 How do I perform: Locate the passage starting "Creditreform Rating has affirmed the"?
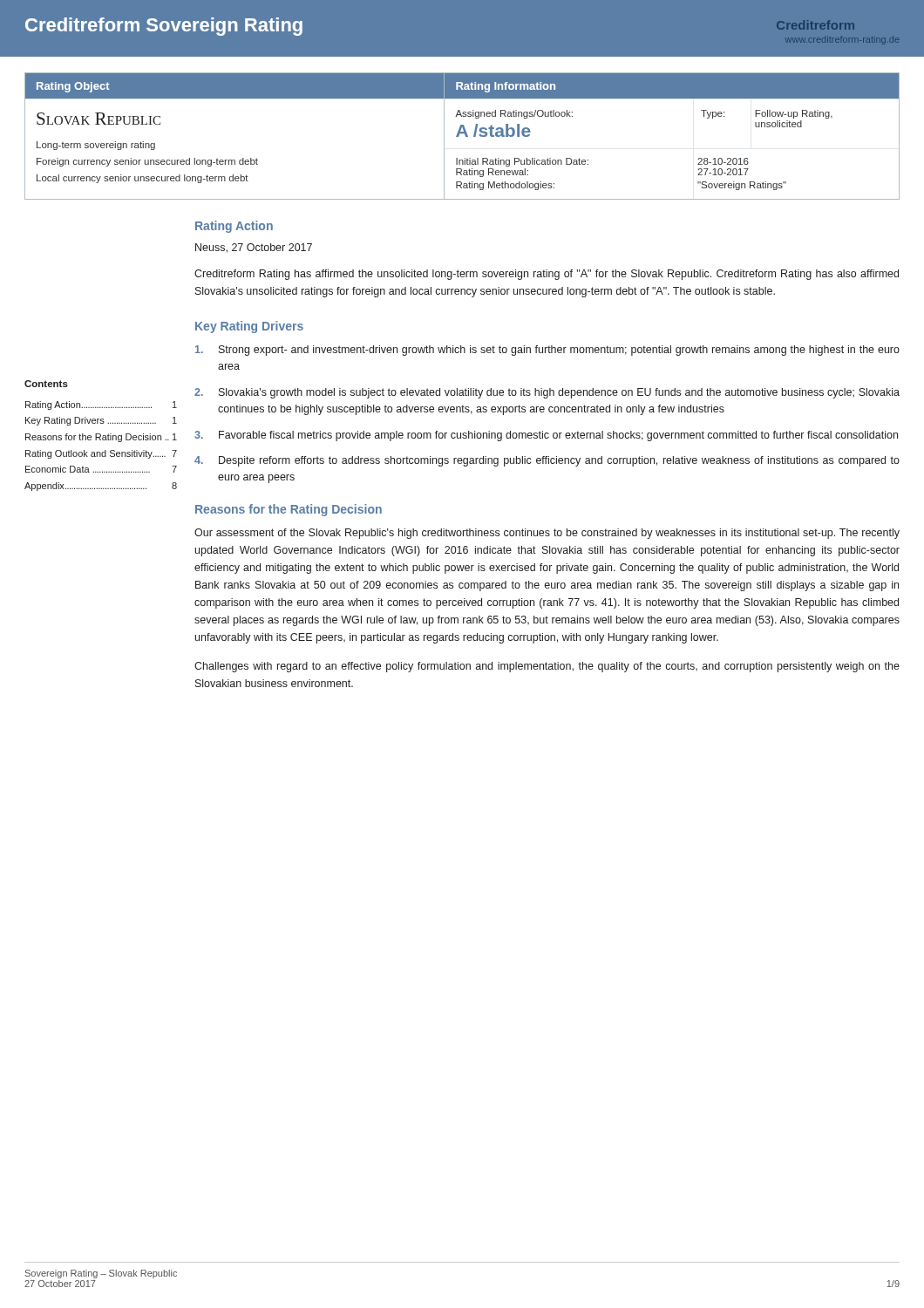click(547, 283)
